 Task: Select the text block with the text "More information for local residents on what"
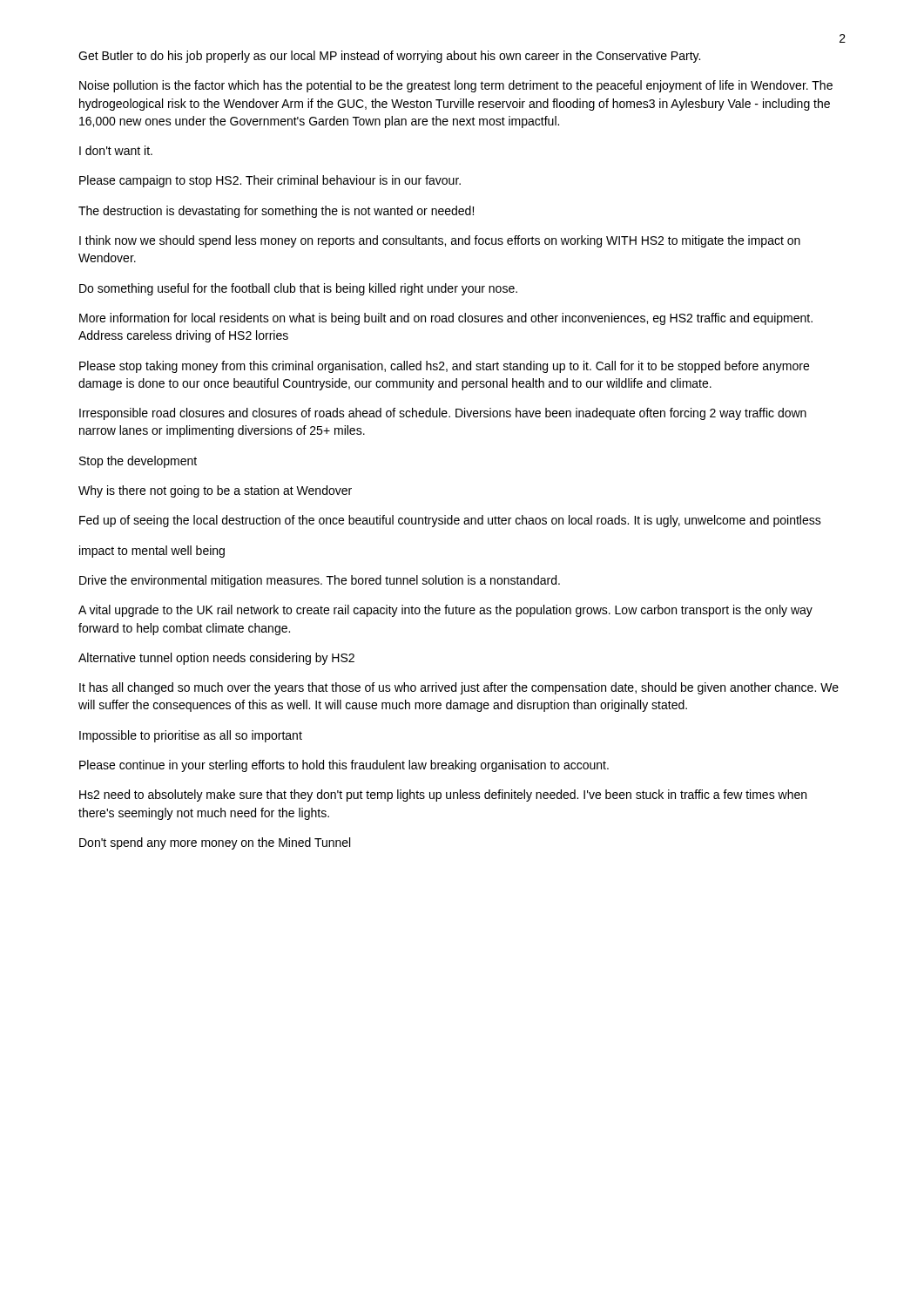click(446, 327)
